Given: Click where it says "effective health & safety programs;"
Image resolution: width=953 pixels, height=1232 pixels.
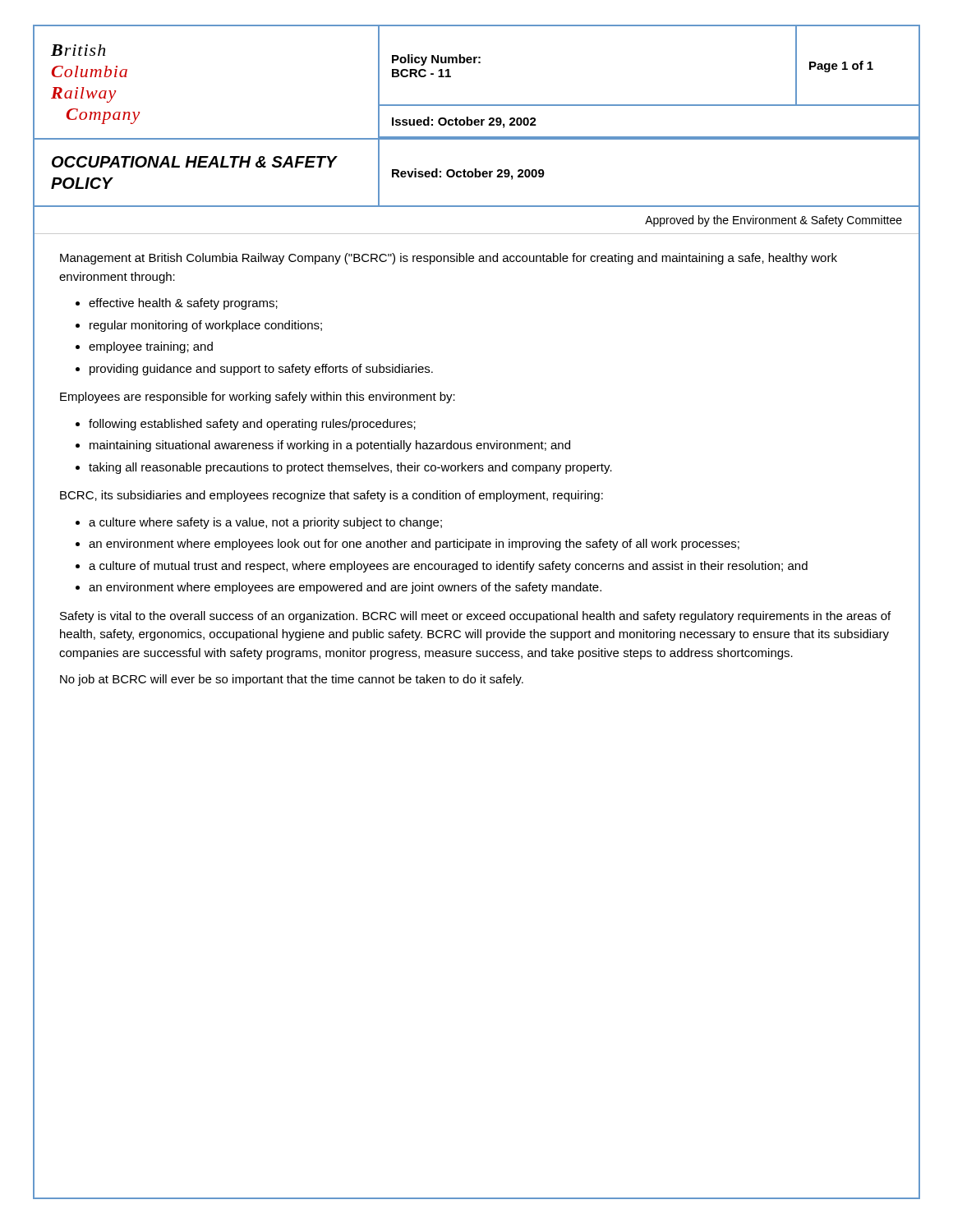Looking at the screenshot, I should coord(184,303).
